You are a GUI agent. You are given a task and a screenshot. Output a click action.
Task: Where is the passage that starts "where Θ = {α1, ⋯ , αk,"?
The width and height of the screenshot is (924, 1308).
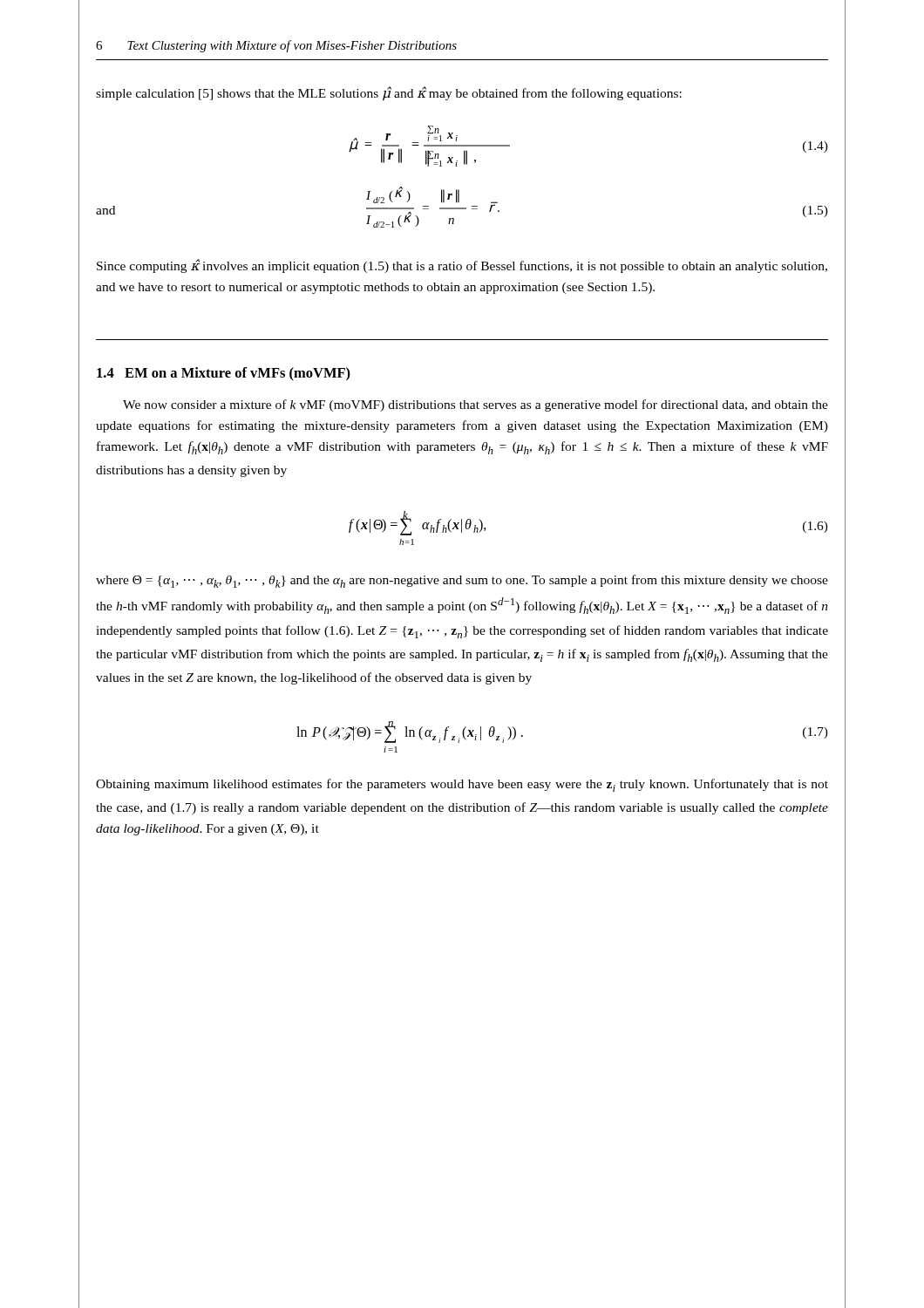click(x=462, y=628)
